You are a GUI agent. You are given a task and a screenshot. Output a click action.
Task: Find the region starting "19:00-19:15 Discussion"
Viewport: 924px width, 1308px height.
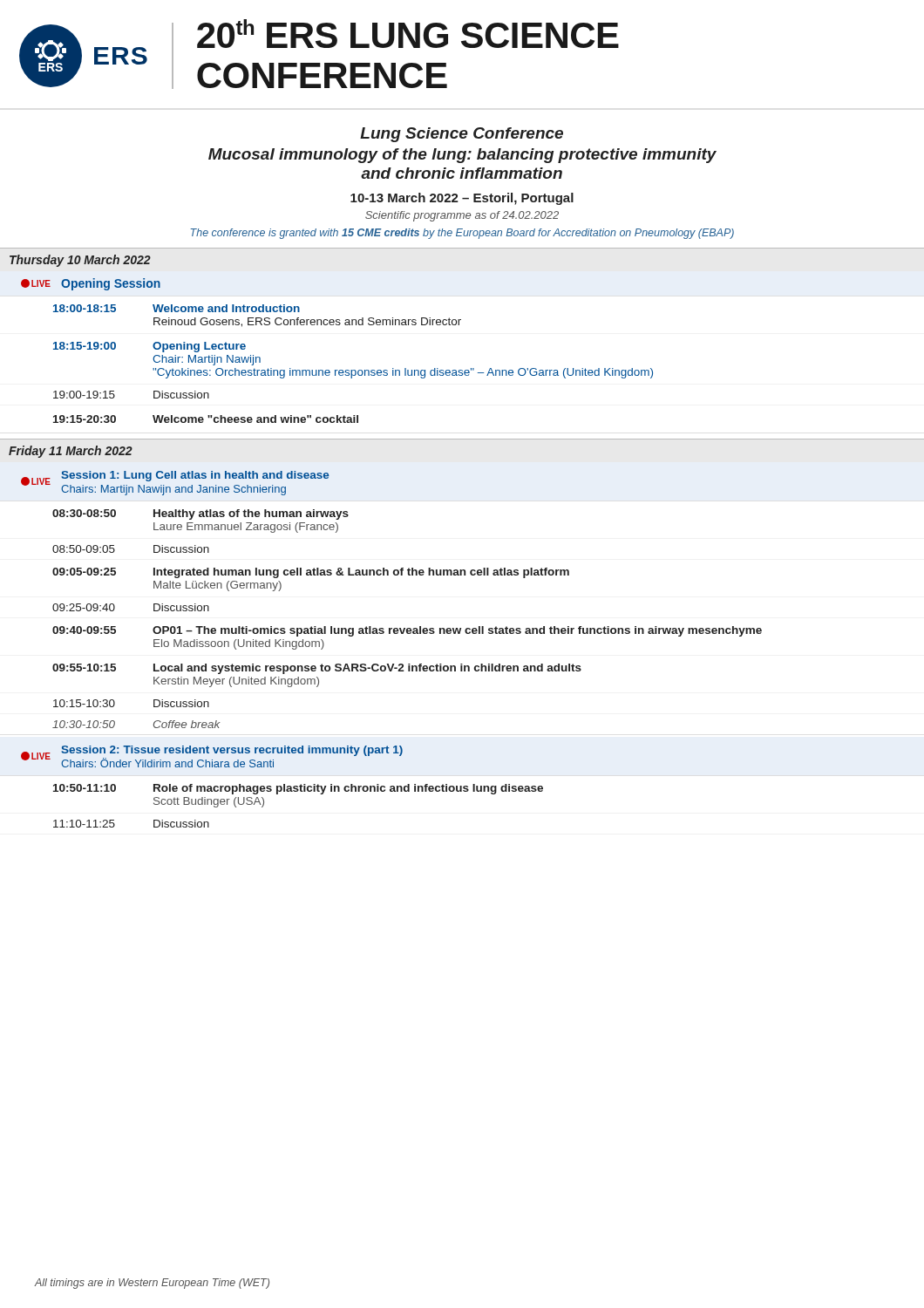tap(81, 395)
